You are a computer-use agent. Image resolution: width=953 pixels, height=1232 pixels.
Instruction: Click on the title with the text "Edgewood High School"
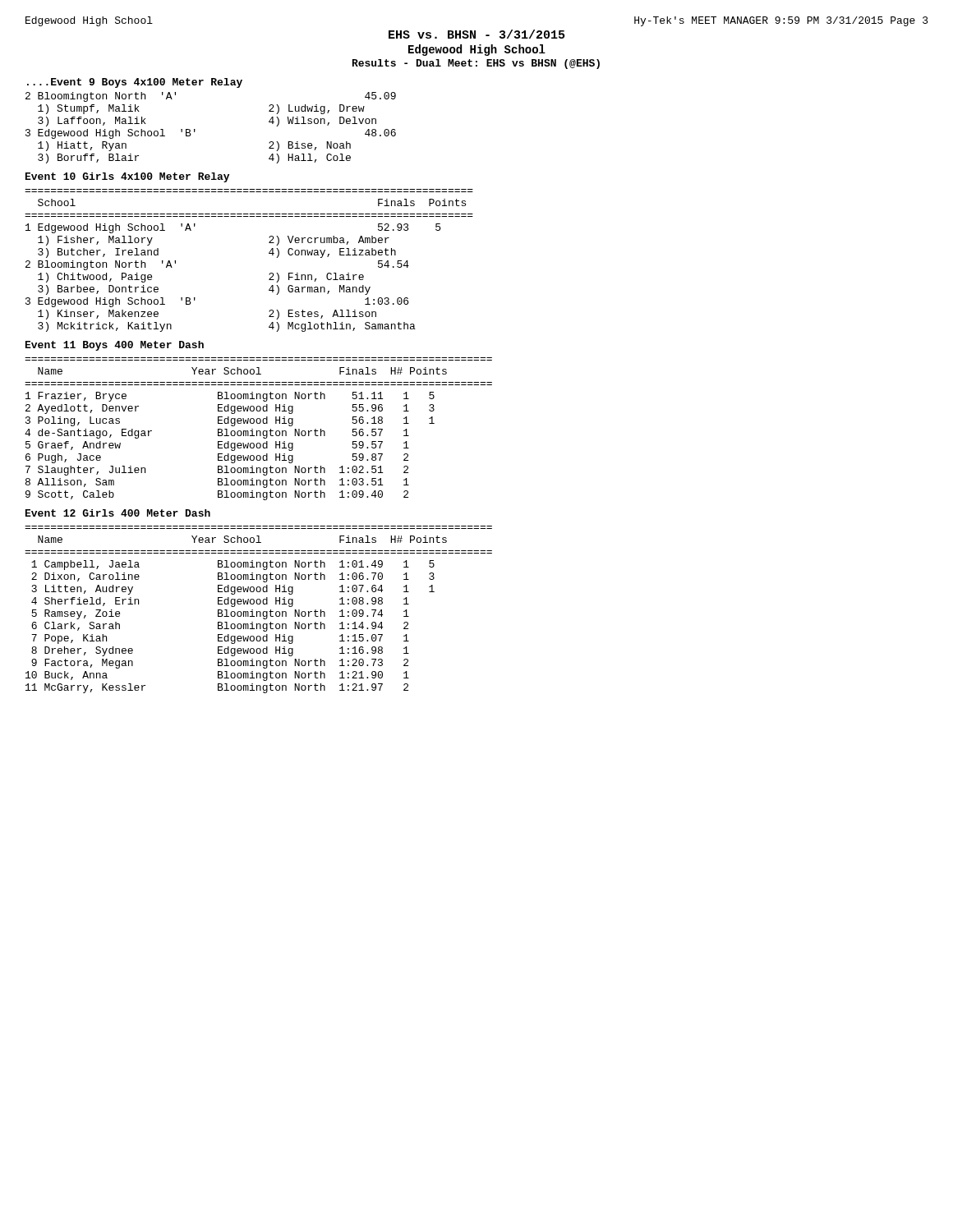pos(476,50)
